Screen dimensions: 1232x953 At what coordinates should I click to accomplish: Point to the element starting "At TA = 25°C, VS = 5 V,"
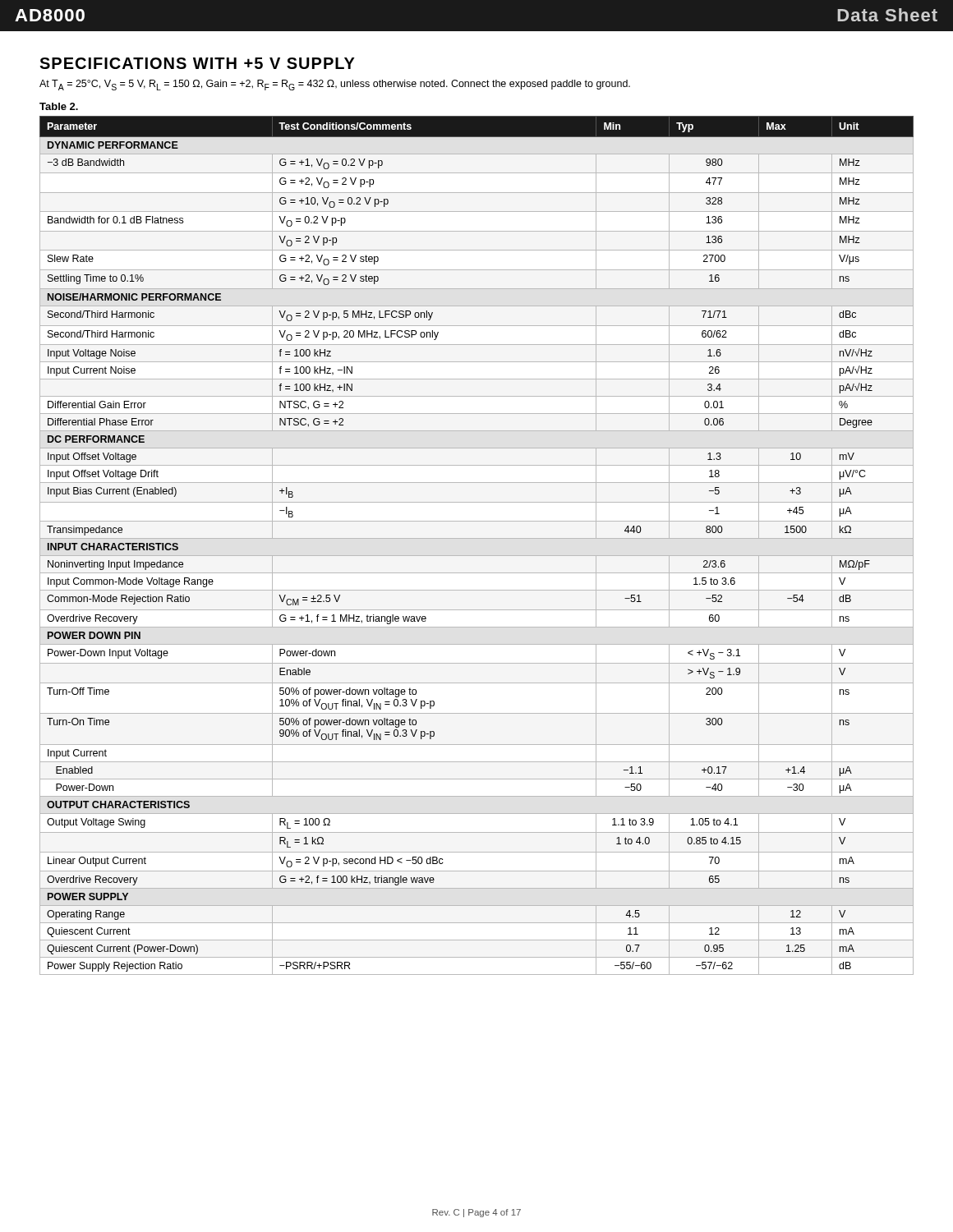335,85
